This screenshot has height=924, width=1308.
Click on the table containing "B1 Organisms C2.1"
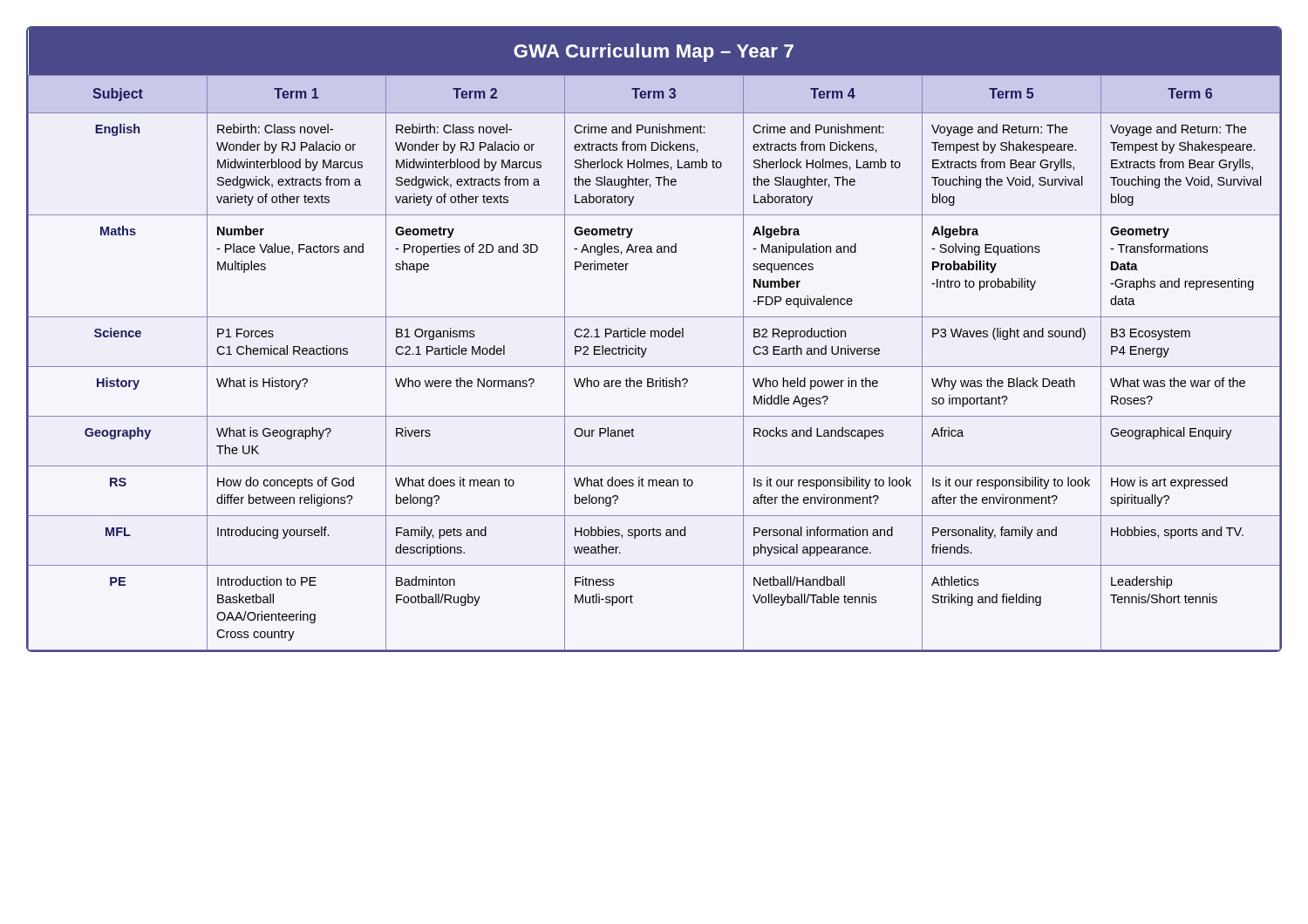click(x=654, y=339)
